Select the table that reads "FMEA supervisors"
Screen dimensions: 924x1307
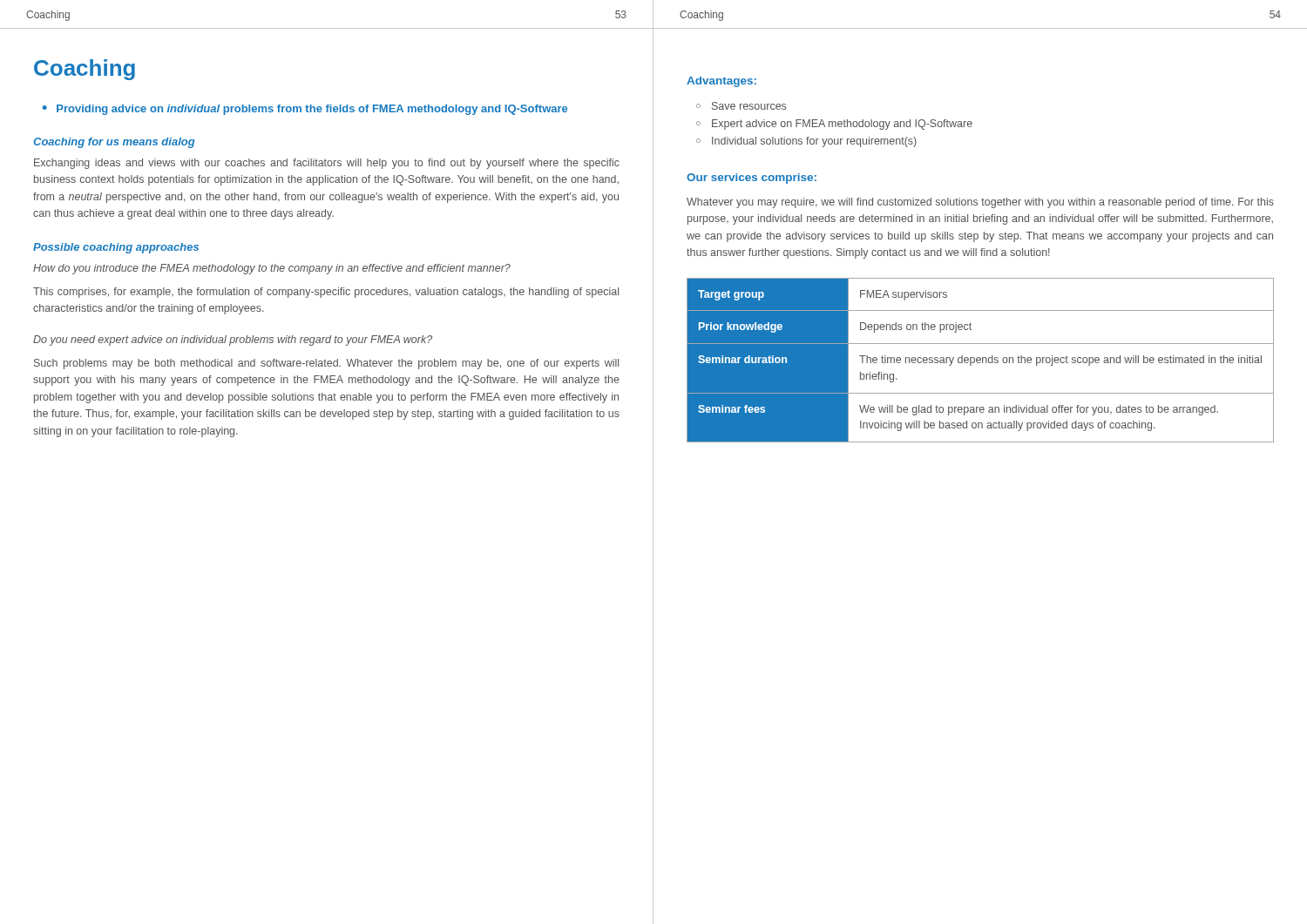(980, 360)
